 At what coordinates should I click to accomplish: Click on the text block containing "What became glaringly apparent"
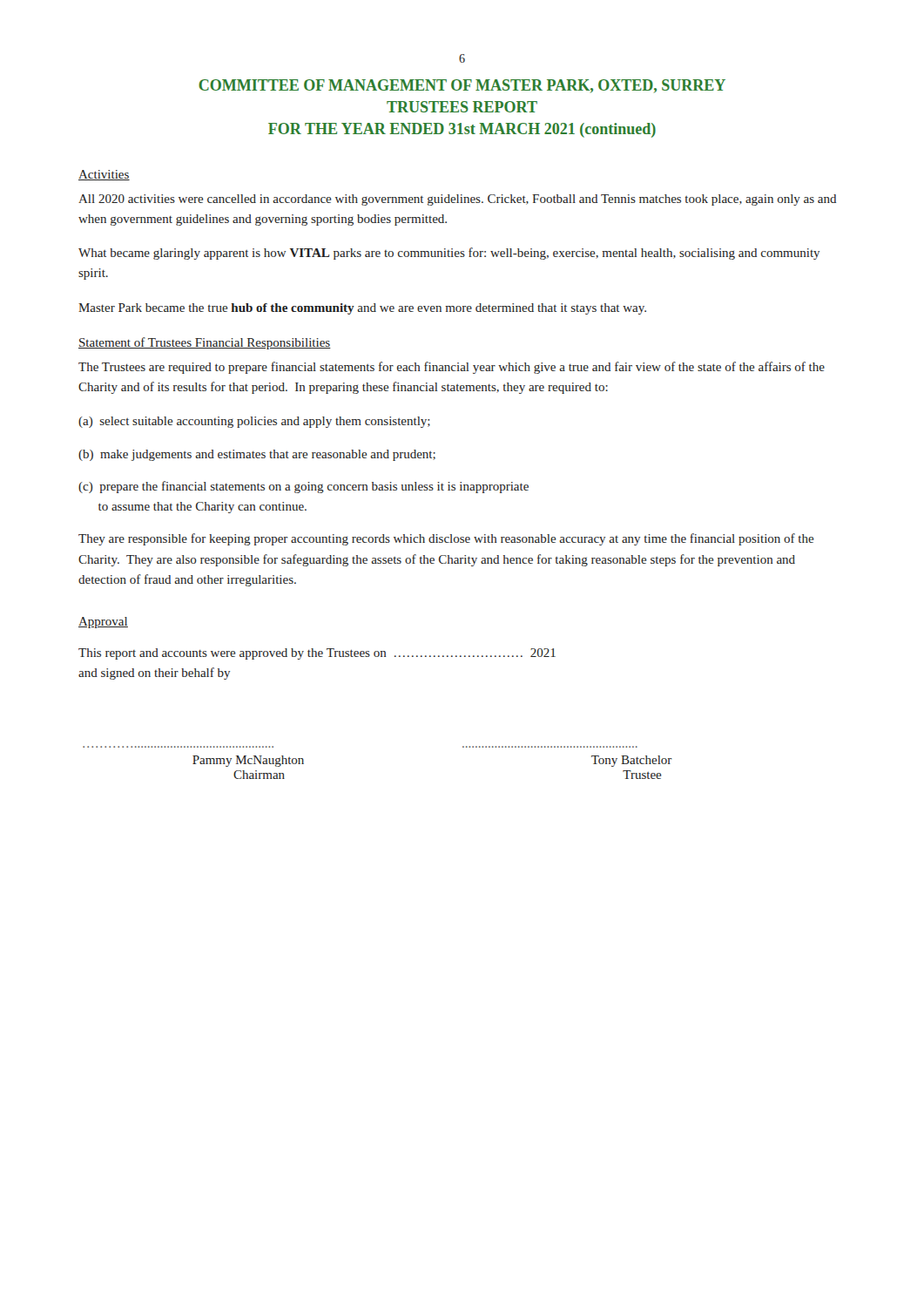click(449, 263)
